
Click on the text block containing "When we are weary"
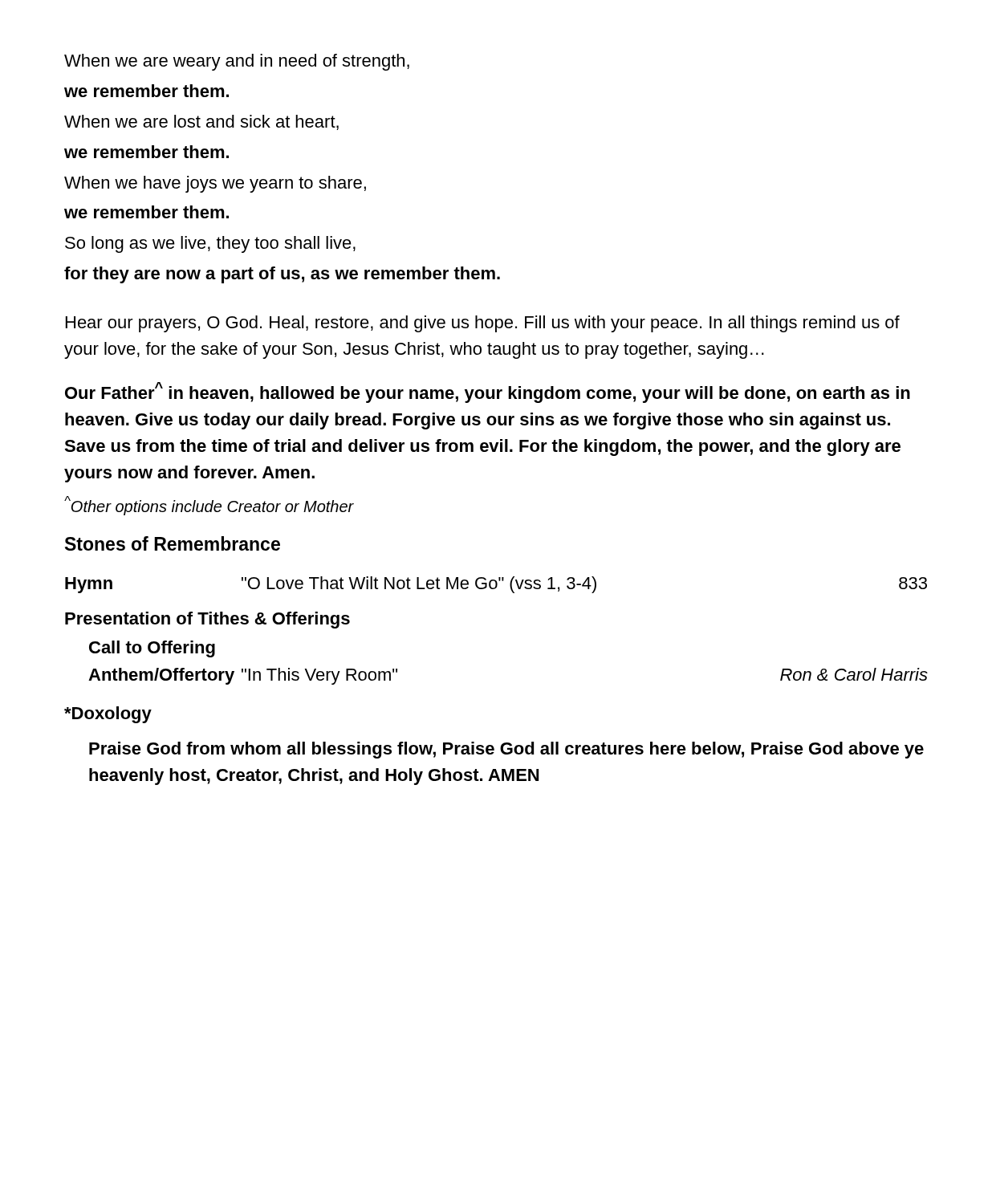click(x=237, y=61)
